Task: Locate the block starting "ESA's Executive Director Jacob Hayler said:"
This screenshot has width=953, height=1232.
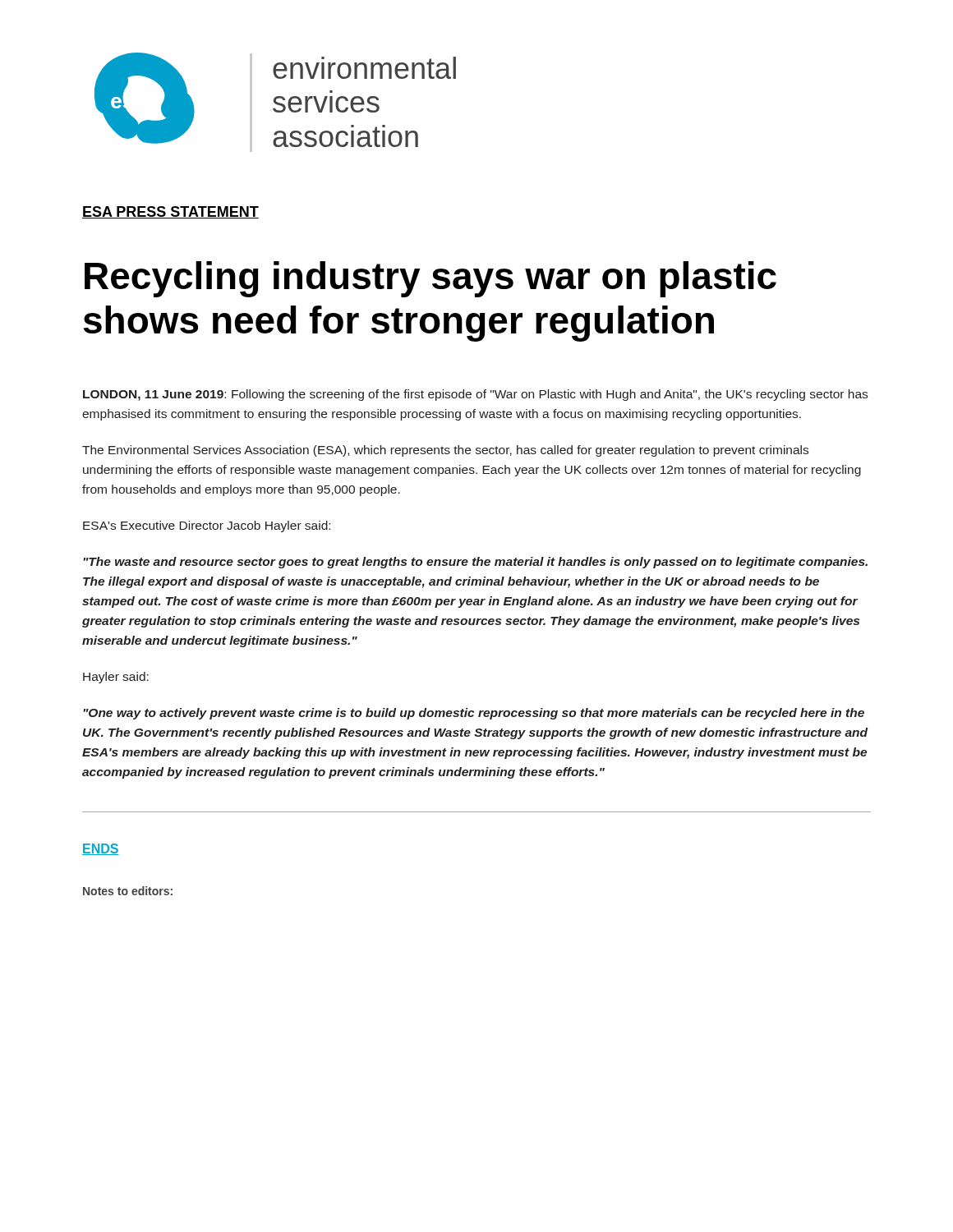Action: coord(207,526)
